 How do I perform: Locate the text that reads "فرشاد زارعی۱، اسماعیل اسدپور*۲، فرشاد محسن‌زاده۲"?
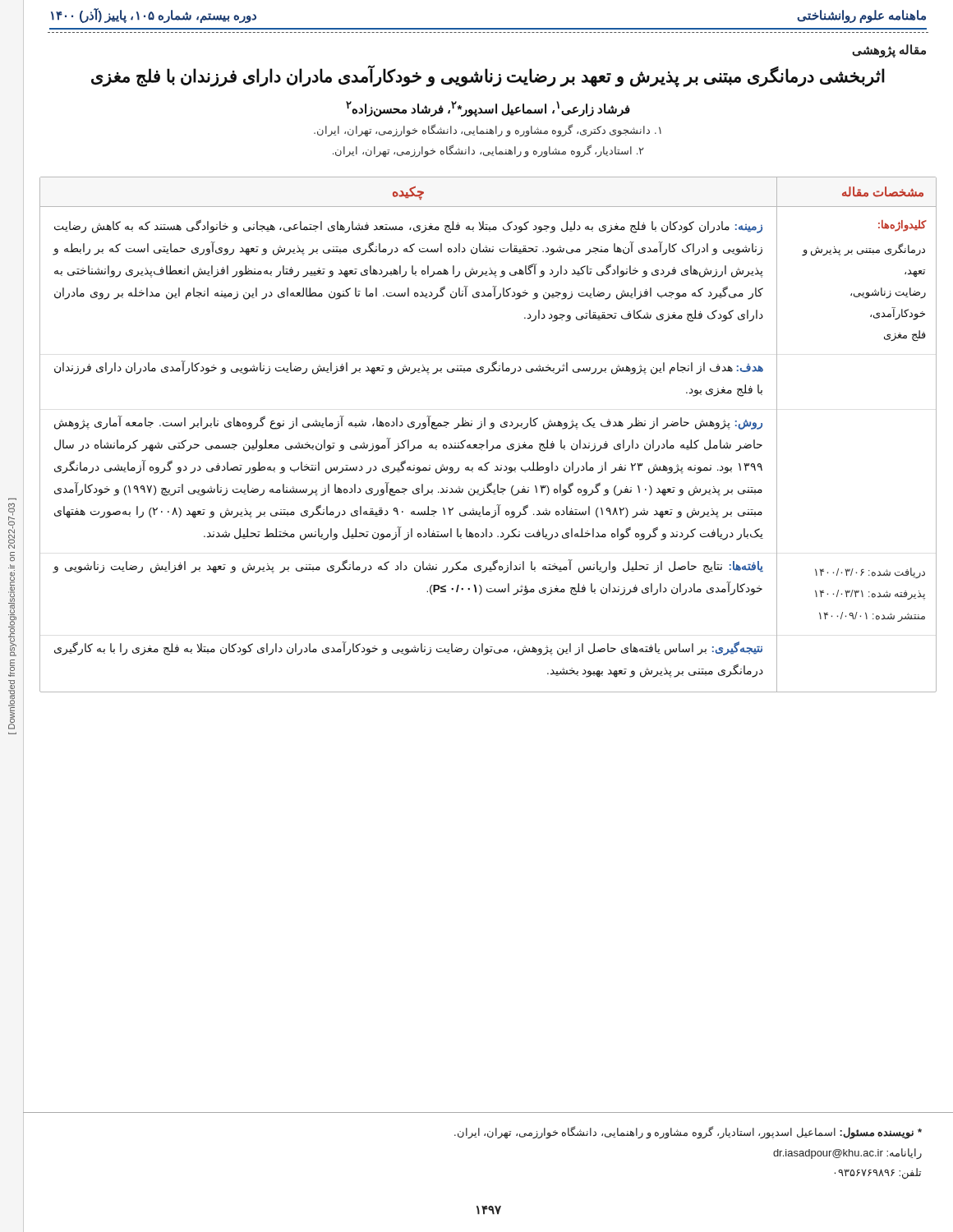(x=488, y=107)
